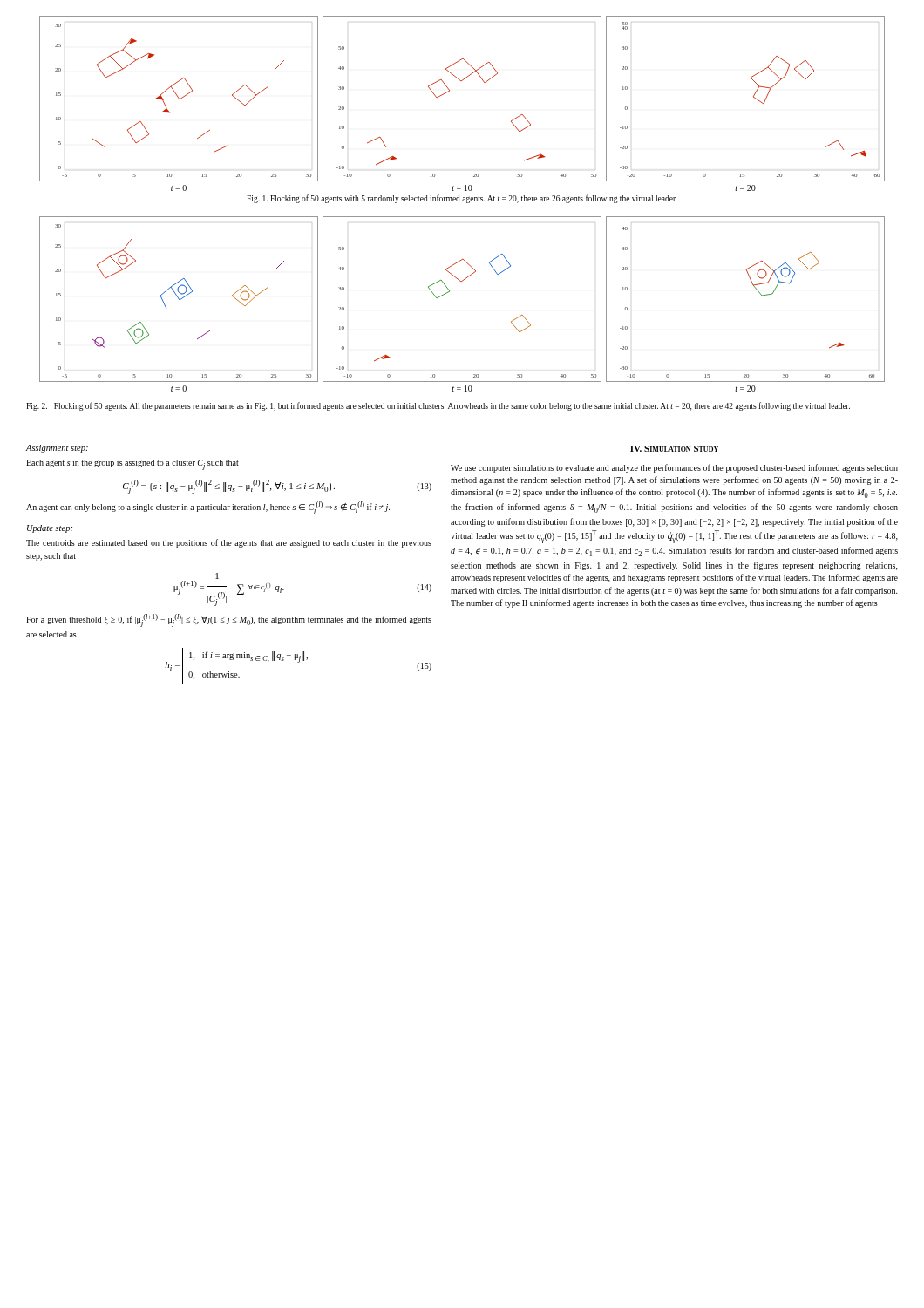Screen dimensions: 1308x924
Task: Click on the text starting "Assignment step:"
Action: point(57,448)
